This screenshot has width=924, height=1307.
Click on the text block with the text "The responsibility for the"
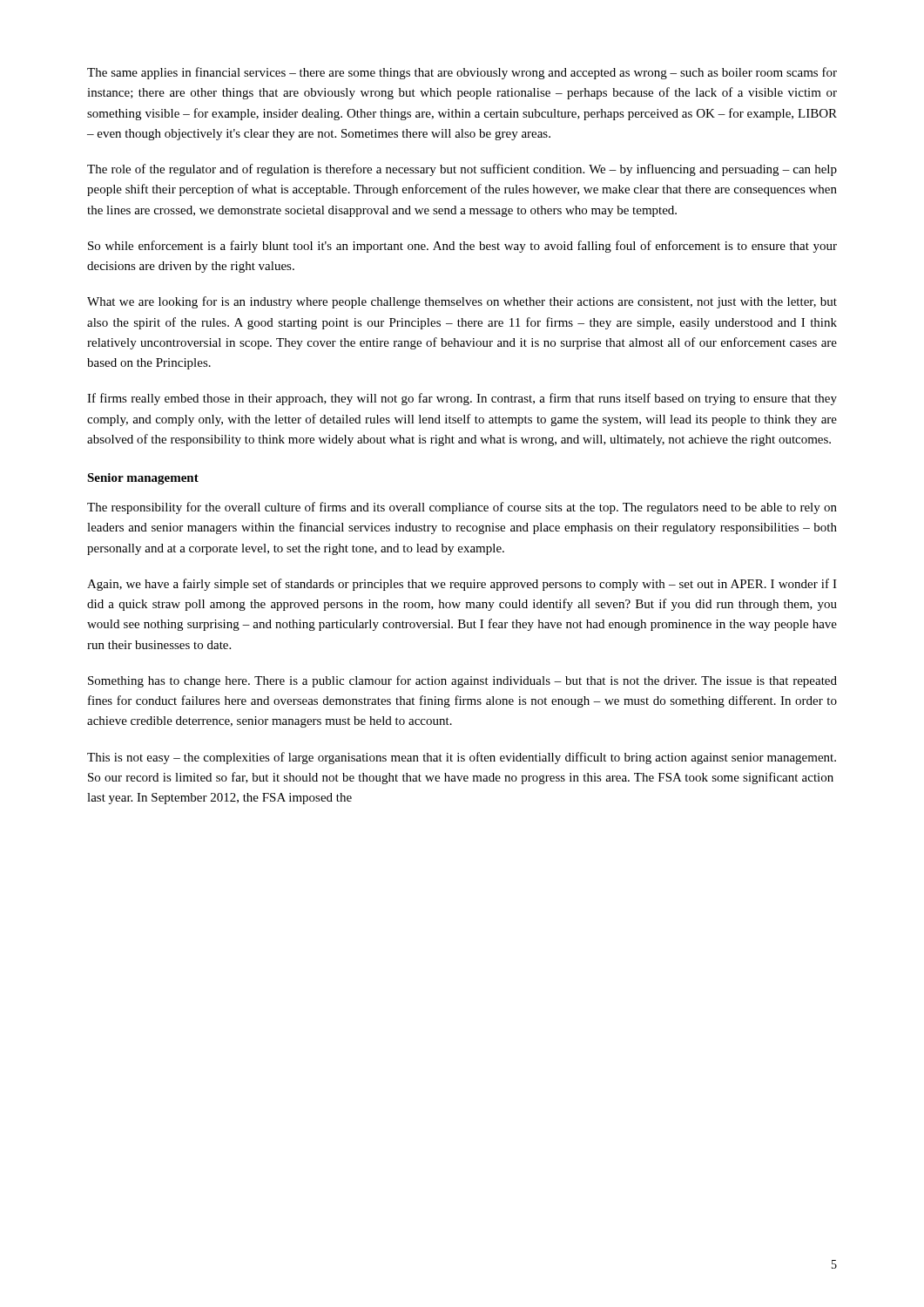[x=462, y=527]
